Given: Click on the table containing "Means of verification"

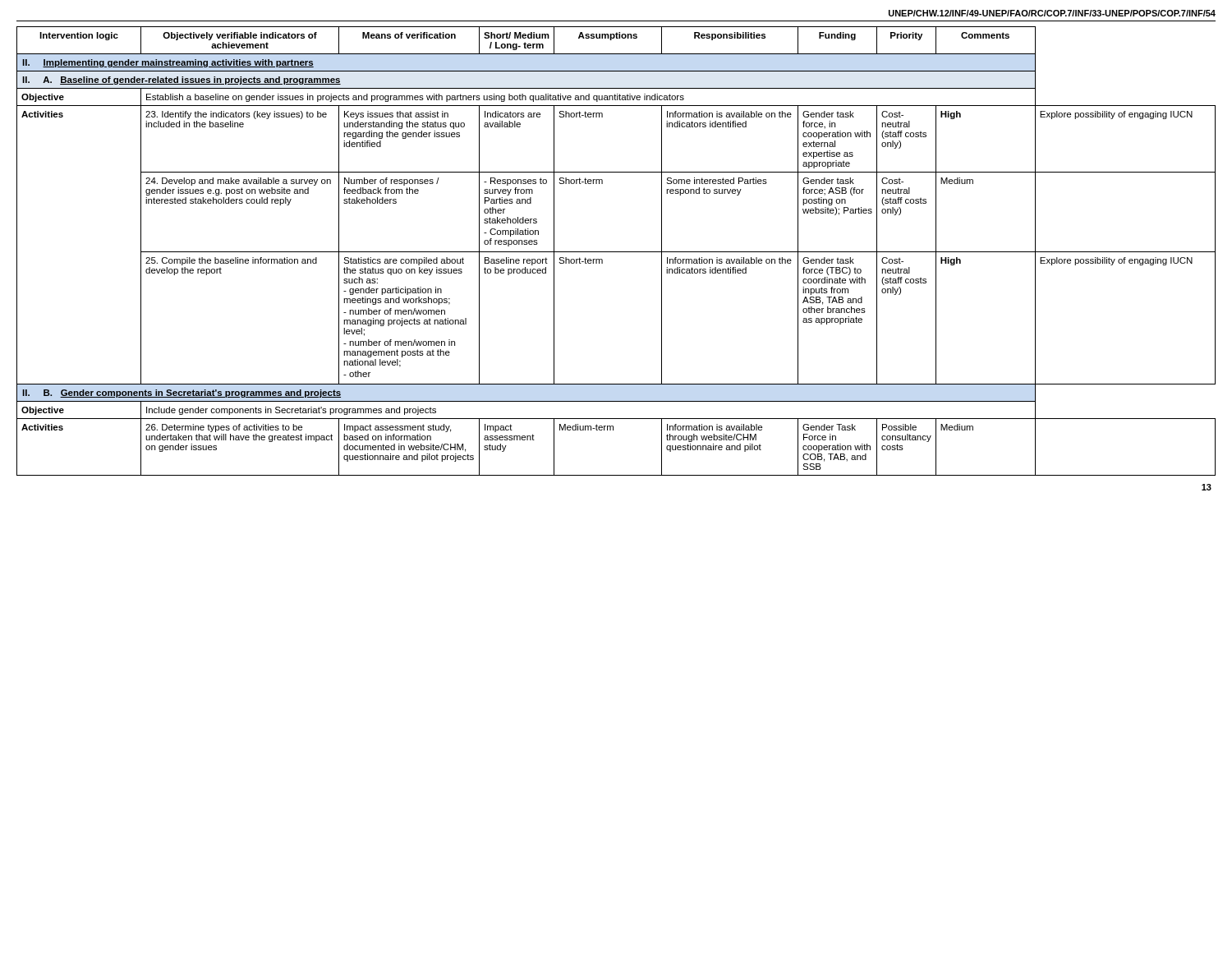Looking at the screenshot, I should [616, 251].
